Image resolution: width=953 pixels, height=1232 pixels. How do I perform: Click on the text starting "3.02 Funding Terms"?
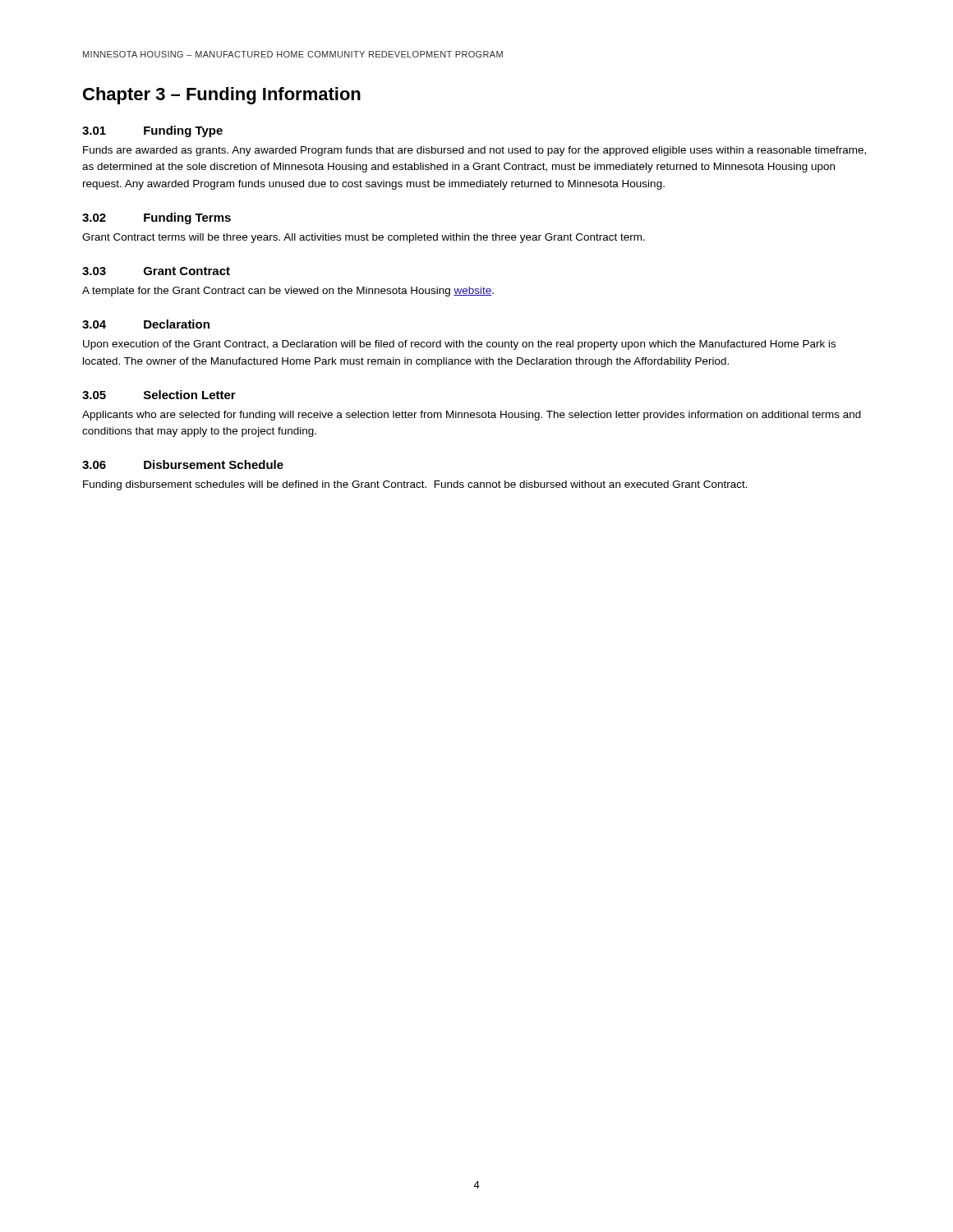pyautogui.click(x=157, y=217)
